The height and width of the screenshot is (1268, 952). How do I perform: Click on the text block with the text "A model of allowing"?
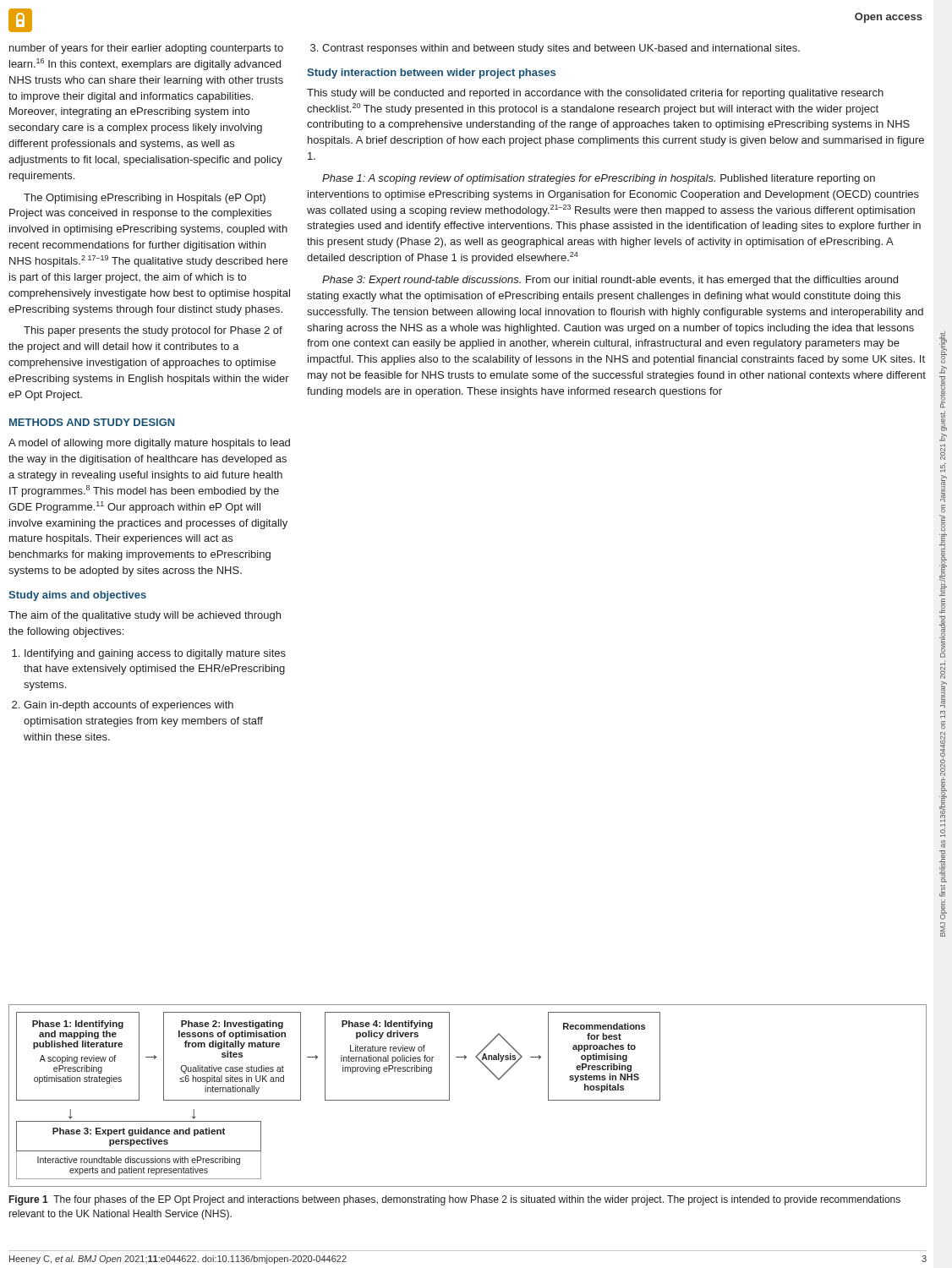(150, 507)
